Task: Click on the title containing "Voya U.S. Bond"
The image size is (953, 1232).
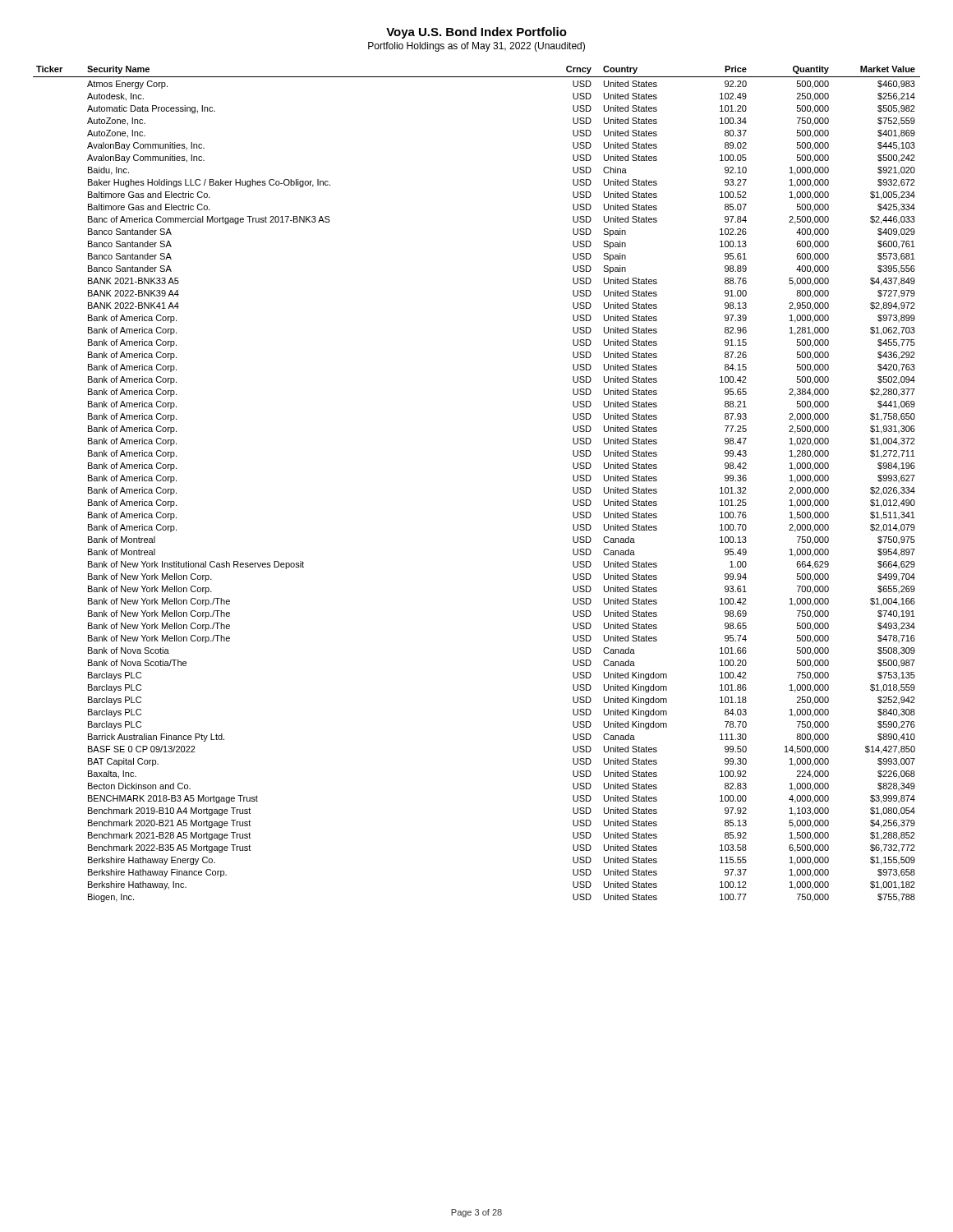Action: (x=476, y=32)
